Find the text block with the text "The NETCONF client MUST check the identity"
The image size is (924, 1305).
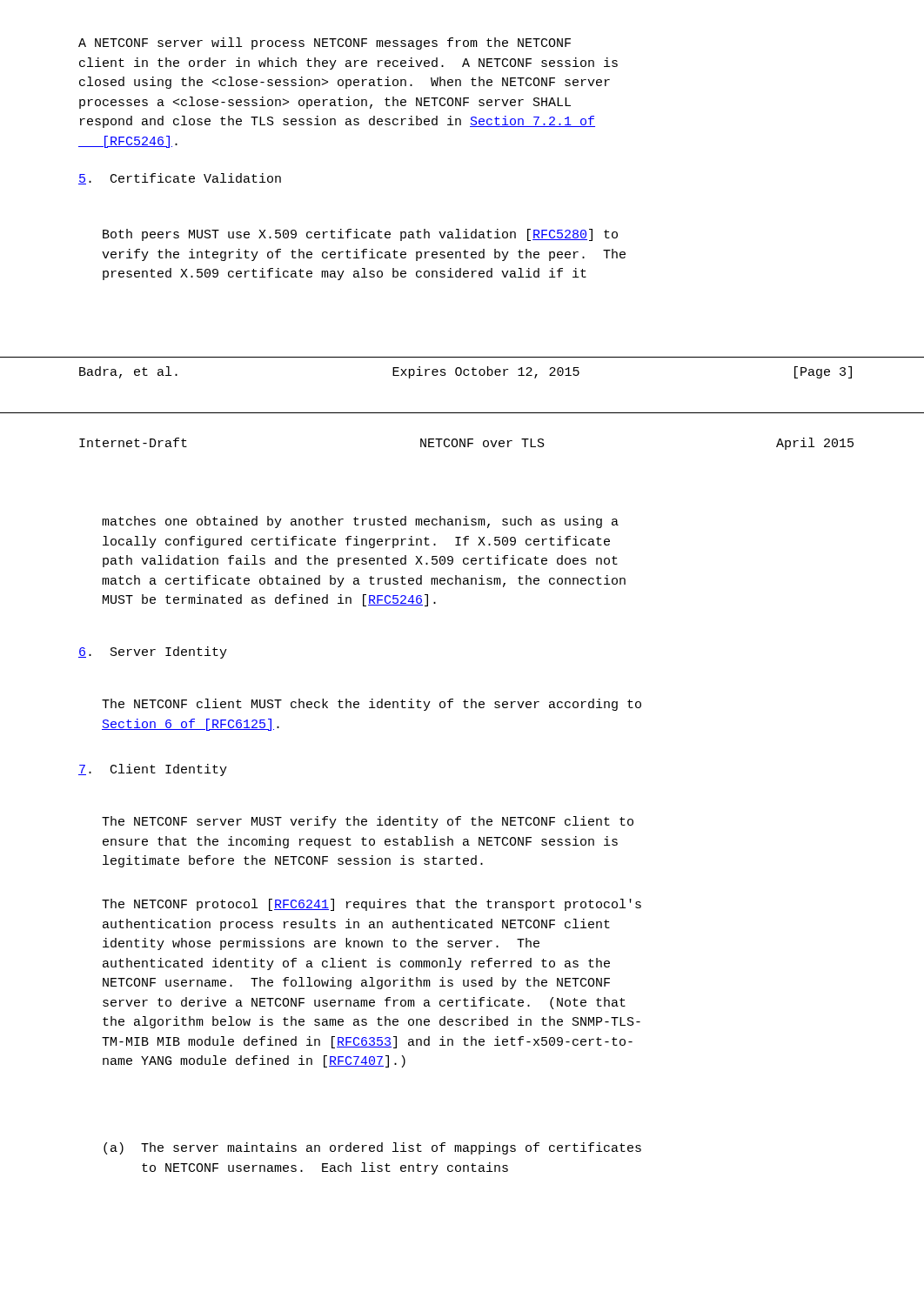[360, 715]
